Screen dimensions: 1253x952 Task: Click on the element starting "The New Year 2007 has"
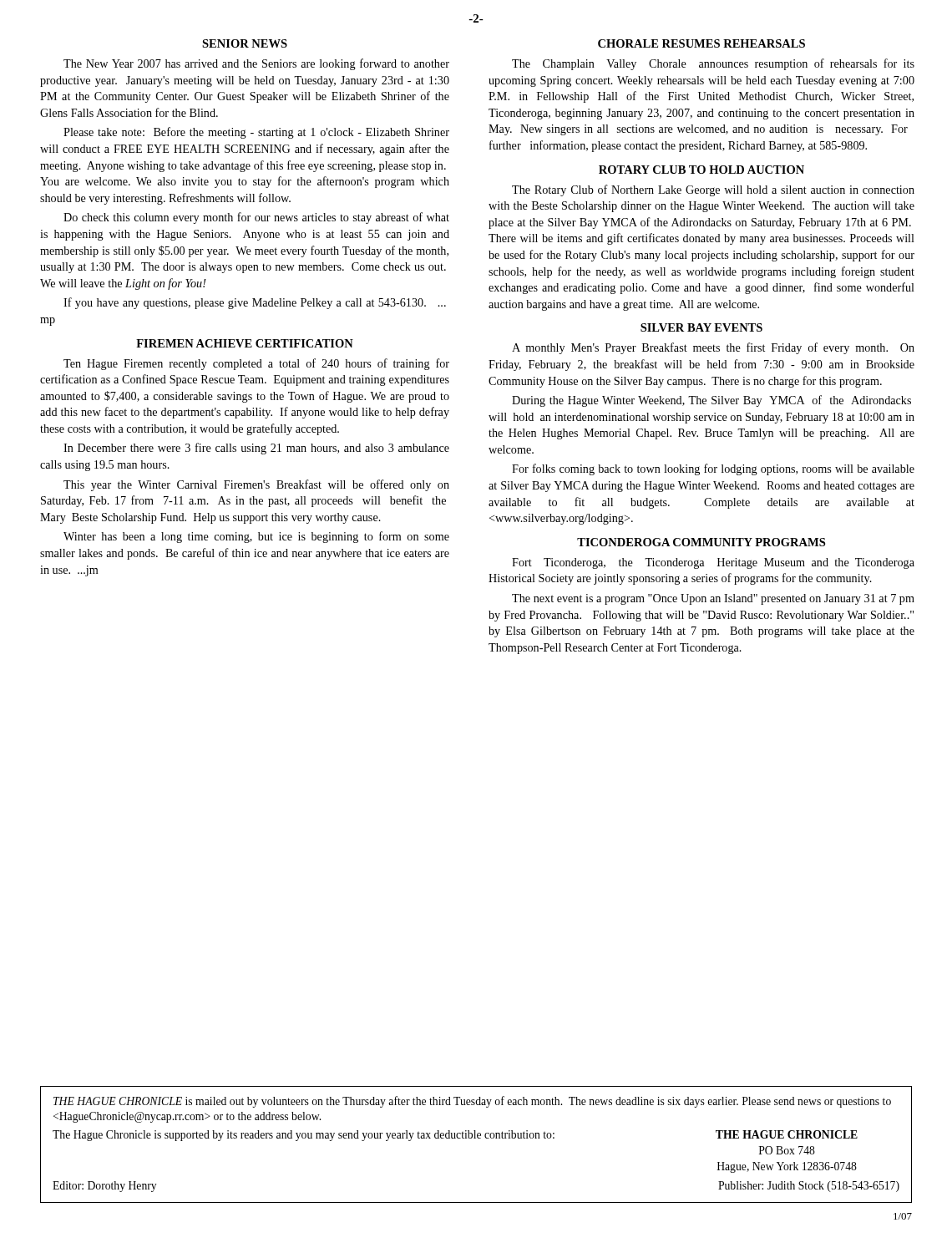(245, 192)
